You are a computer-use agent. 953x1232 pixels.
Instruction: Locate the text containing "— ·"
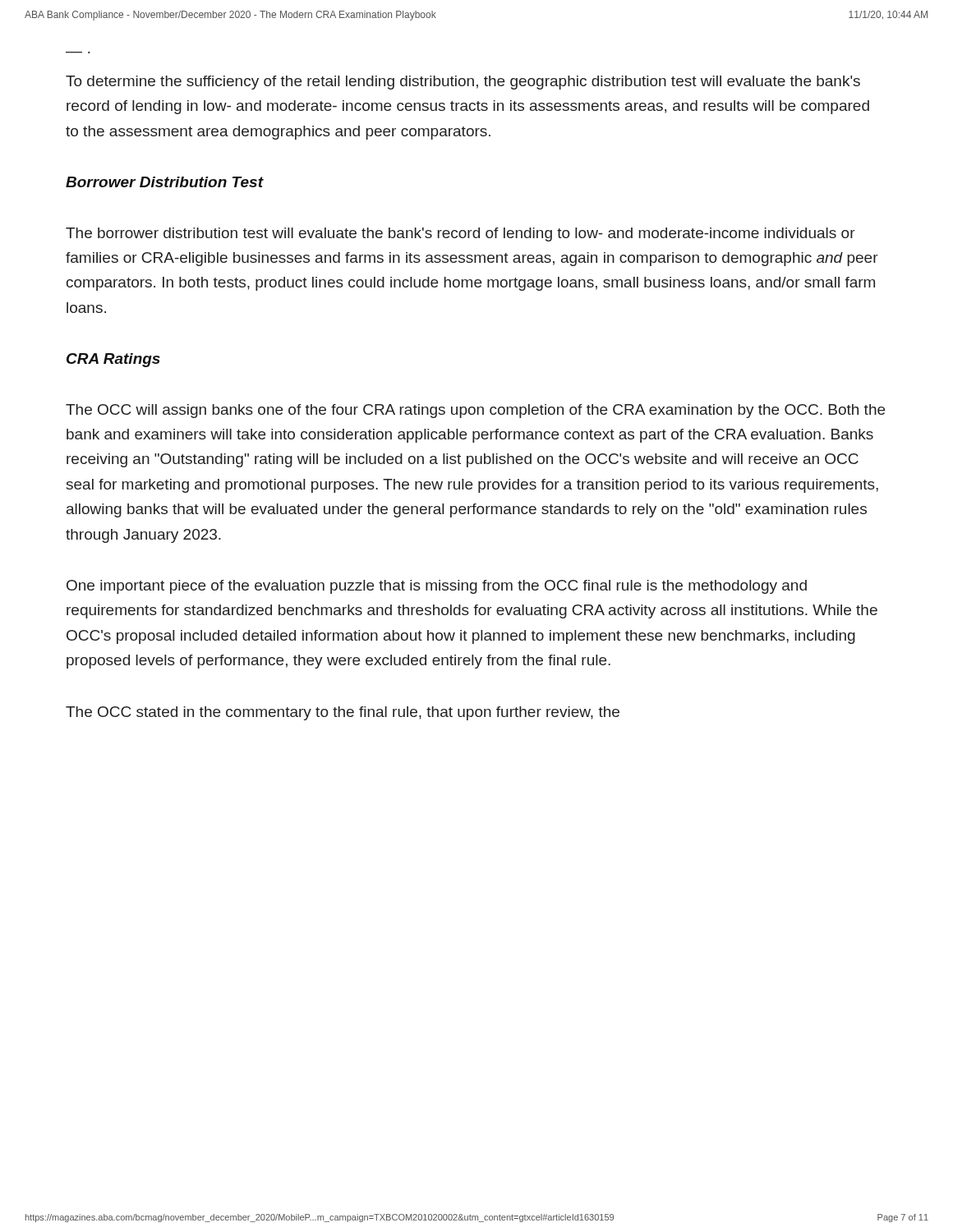(x=79, y=51)
